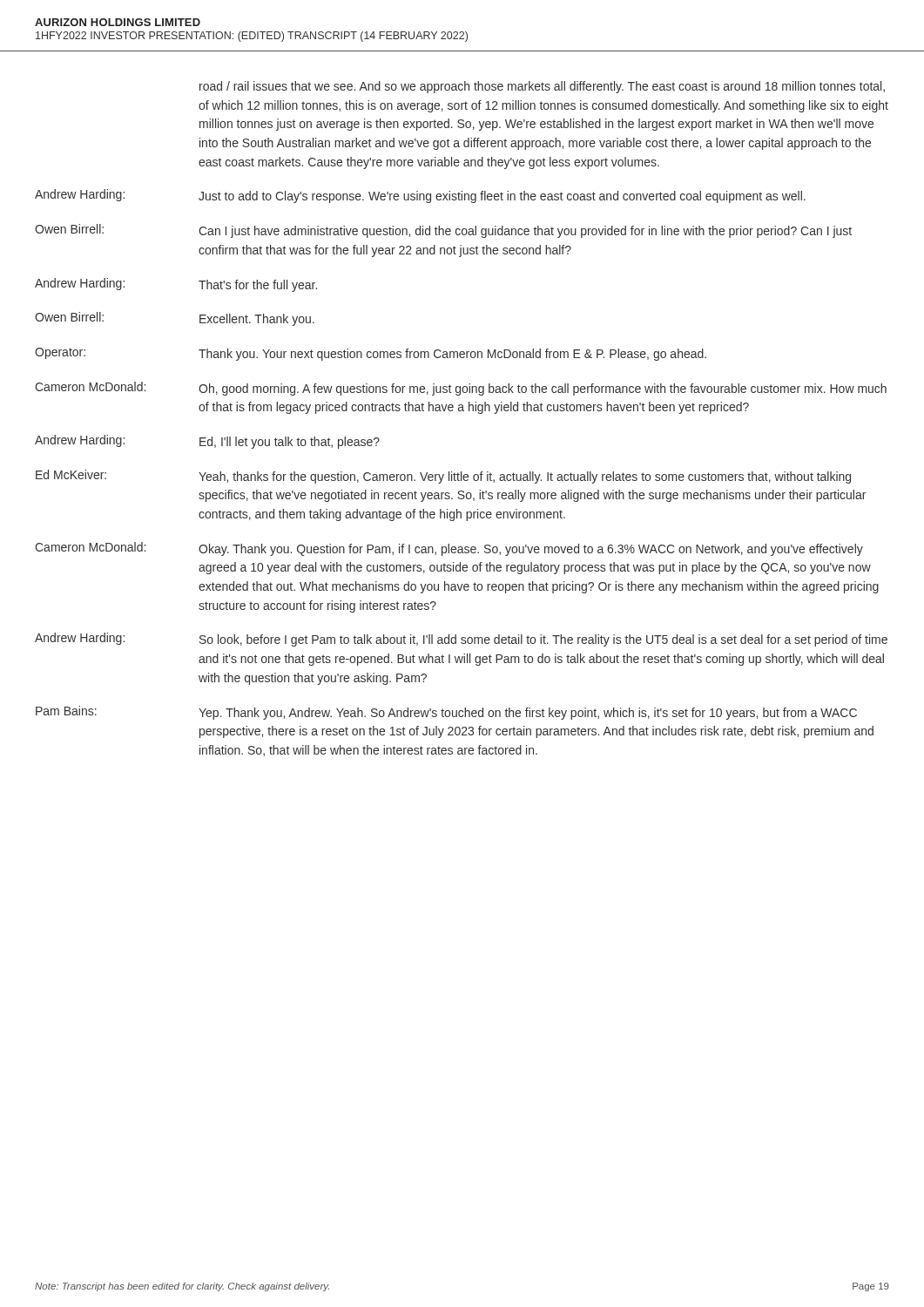
Task: Click on the text block with the text "Andrew Harding: Just to add to Clay's"
Action: point(462,197)
